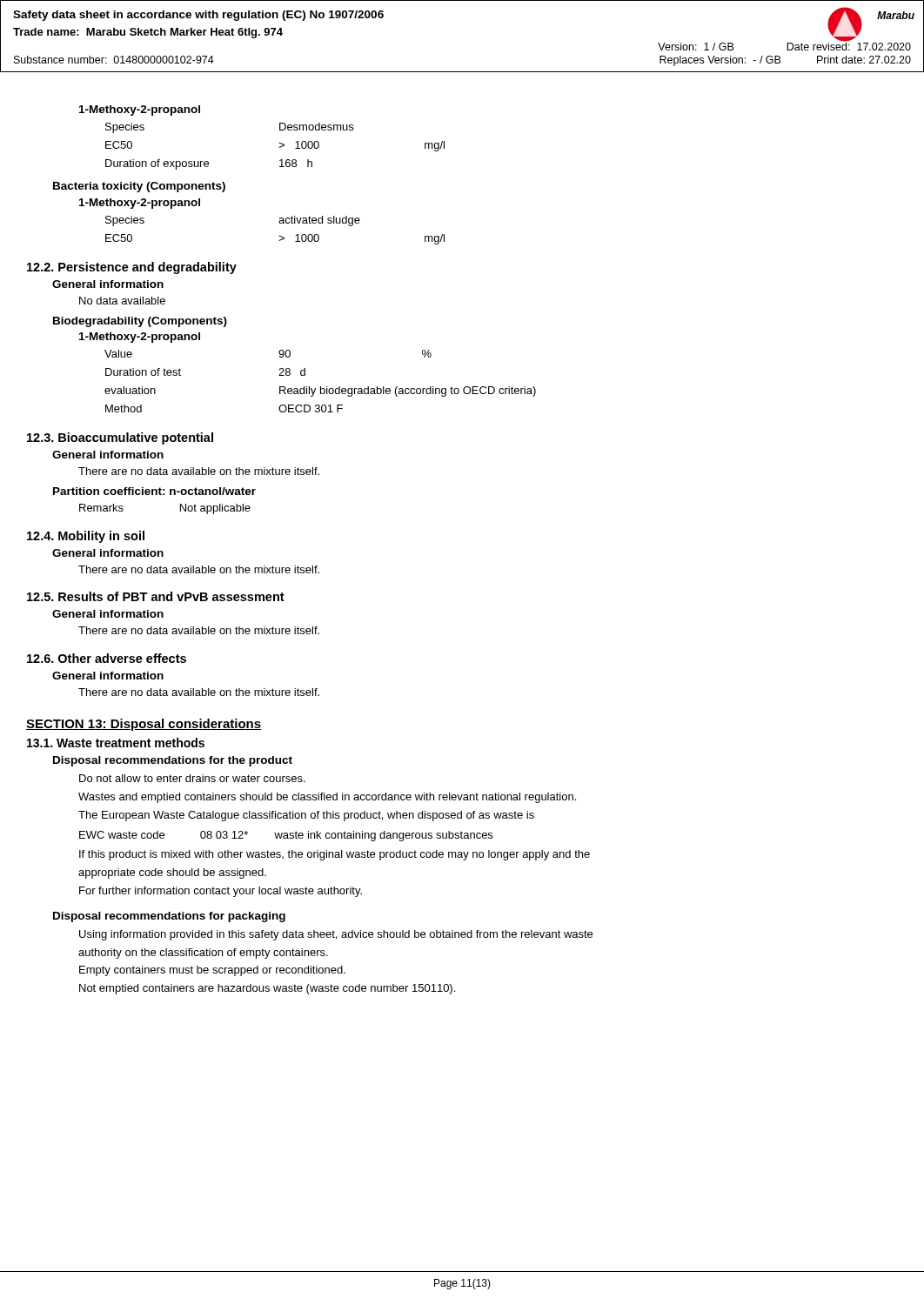Find the text that says "Remarks Not applicable"
The image size is (924, 1305).
(97, 509)
